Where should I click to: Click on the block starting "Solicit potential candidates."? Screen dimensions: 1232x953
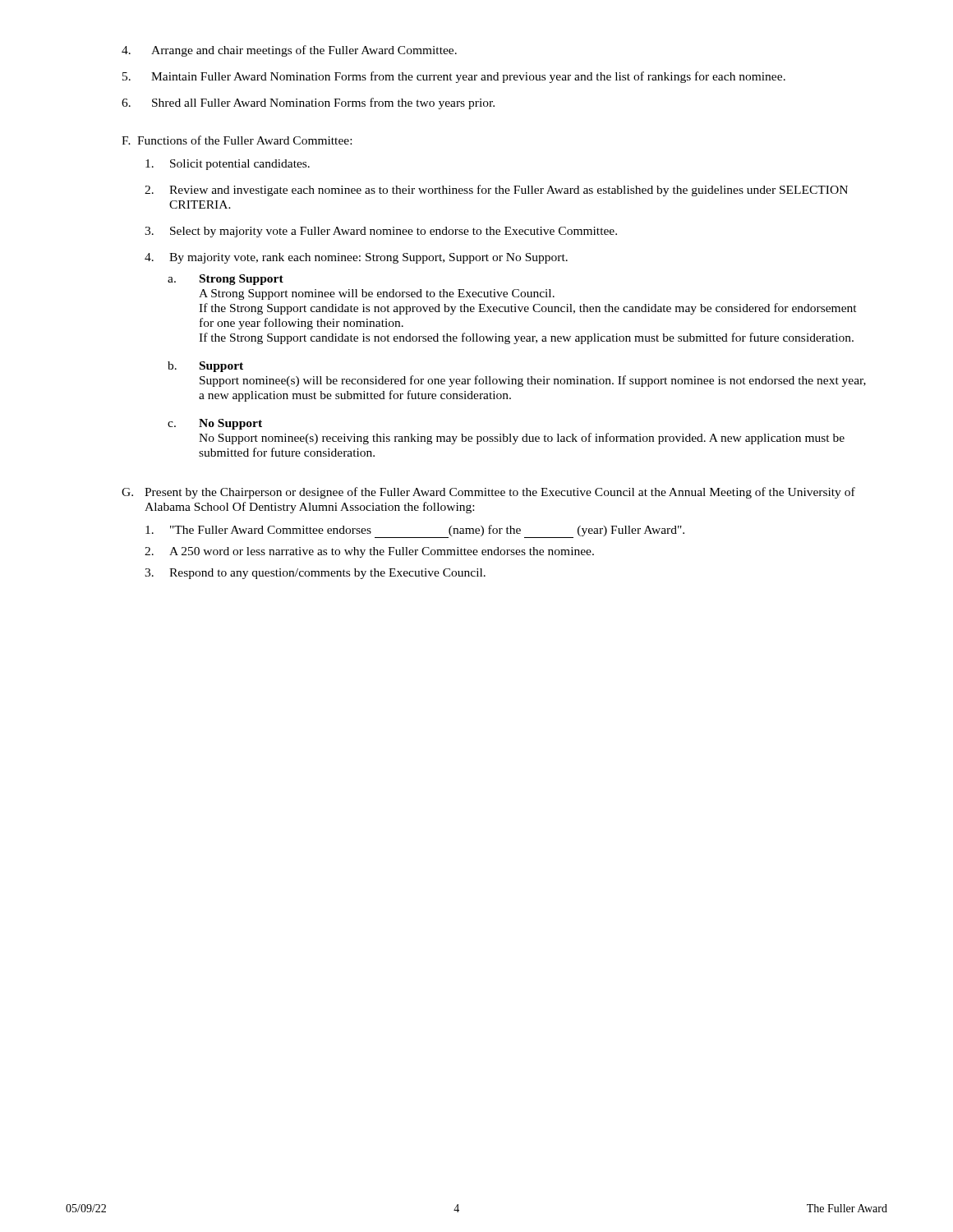coord(228,165)
